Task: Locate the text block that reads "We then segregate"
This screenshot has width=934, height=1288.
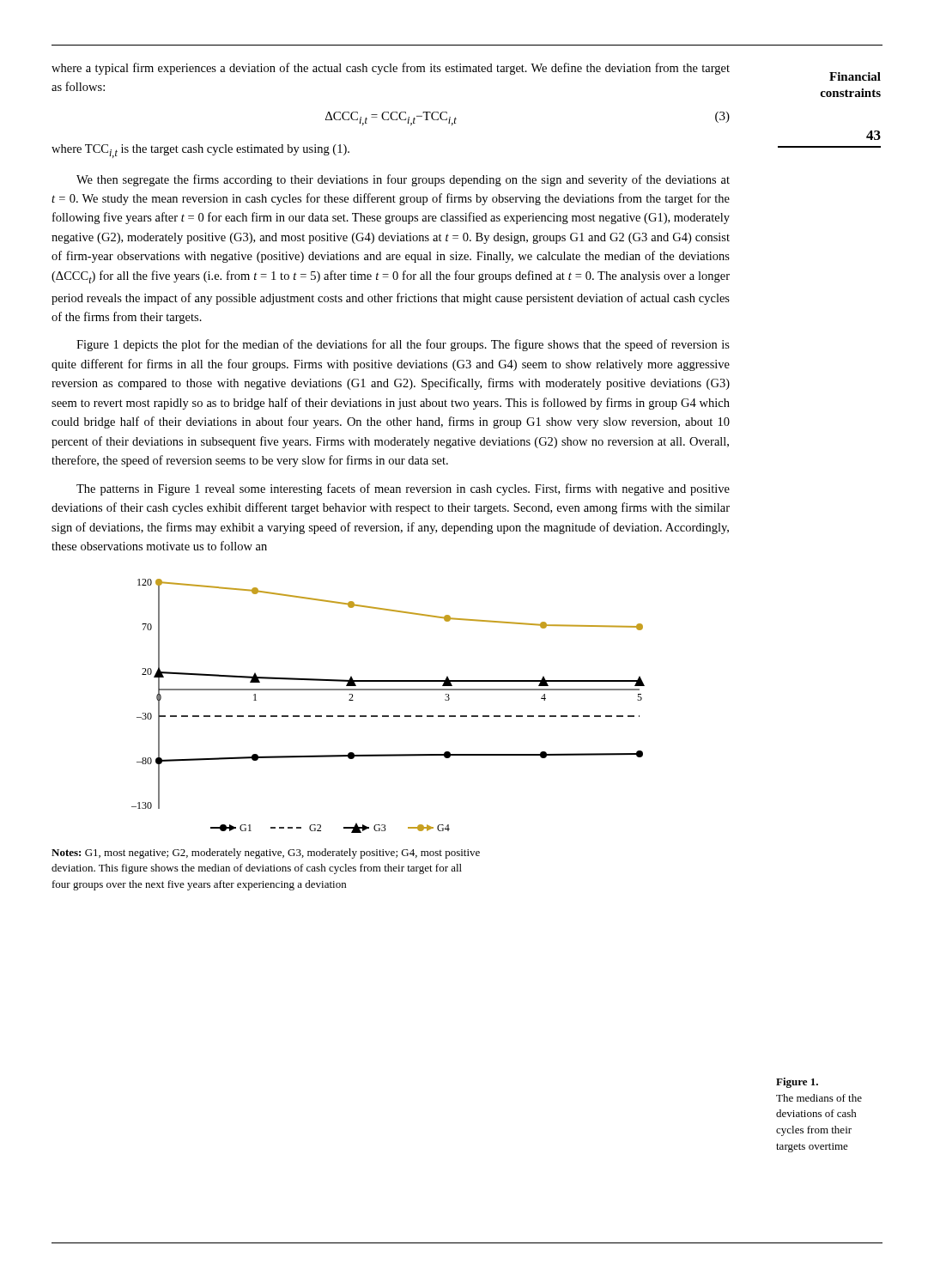Action: coord(391,248)
